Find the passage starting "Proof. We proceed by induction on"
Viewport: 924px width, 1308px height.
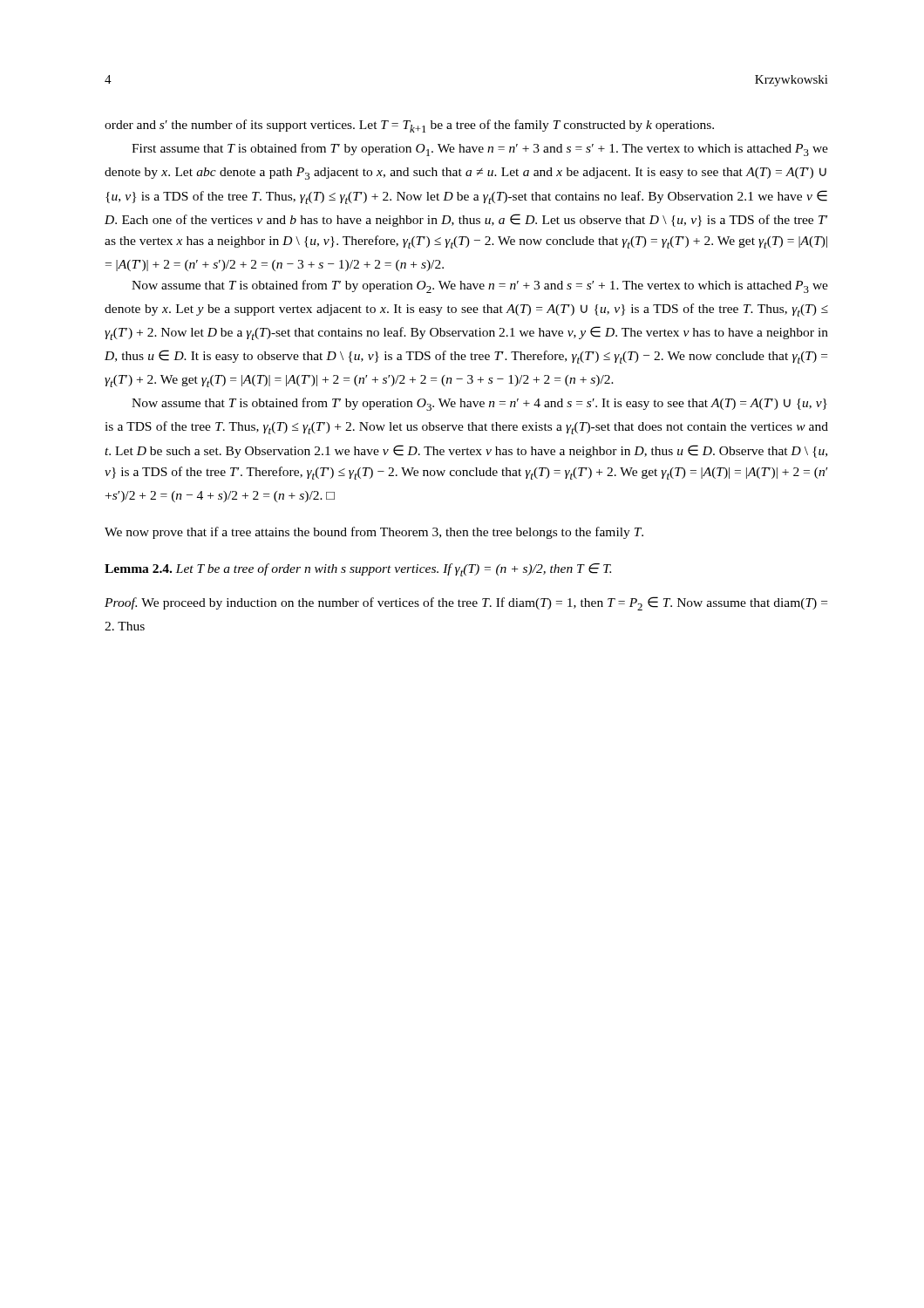pyautogui.click(x=466, y=614)
